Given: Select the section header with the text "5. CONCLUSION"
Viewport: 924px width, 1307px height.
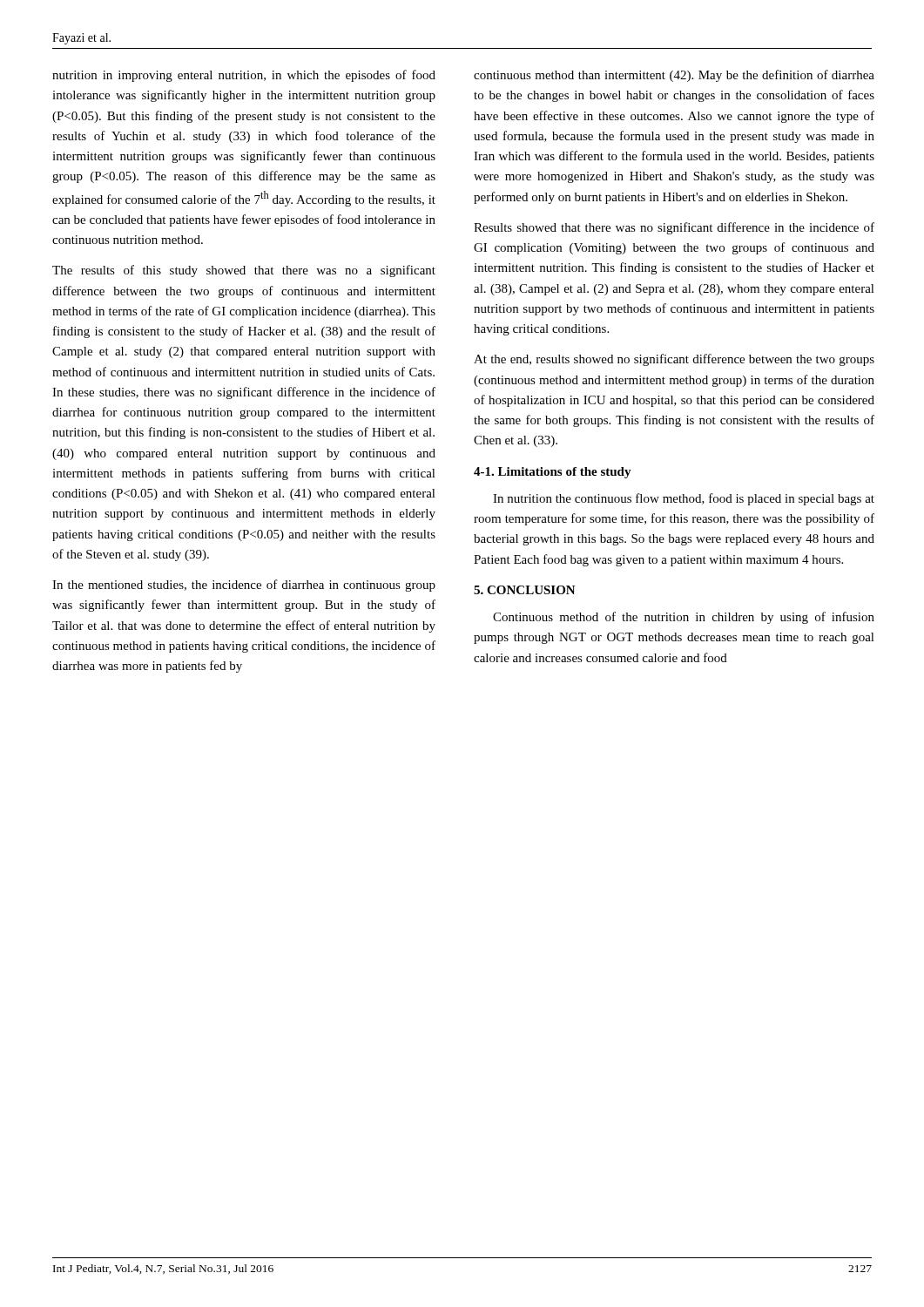Looking at the screenshot, I should (x=525, y=590).
